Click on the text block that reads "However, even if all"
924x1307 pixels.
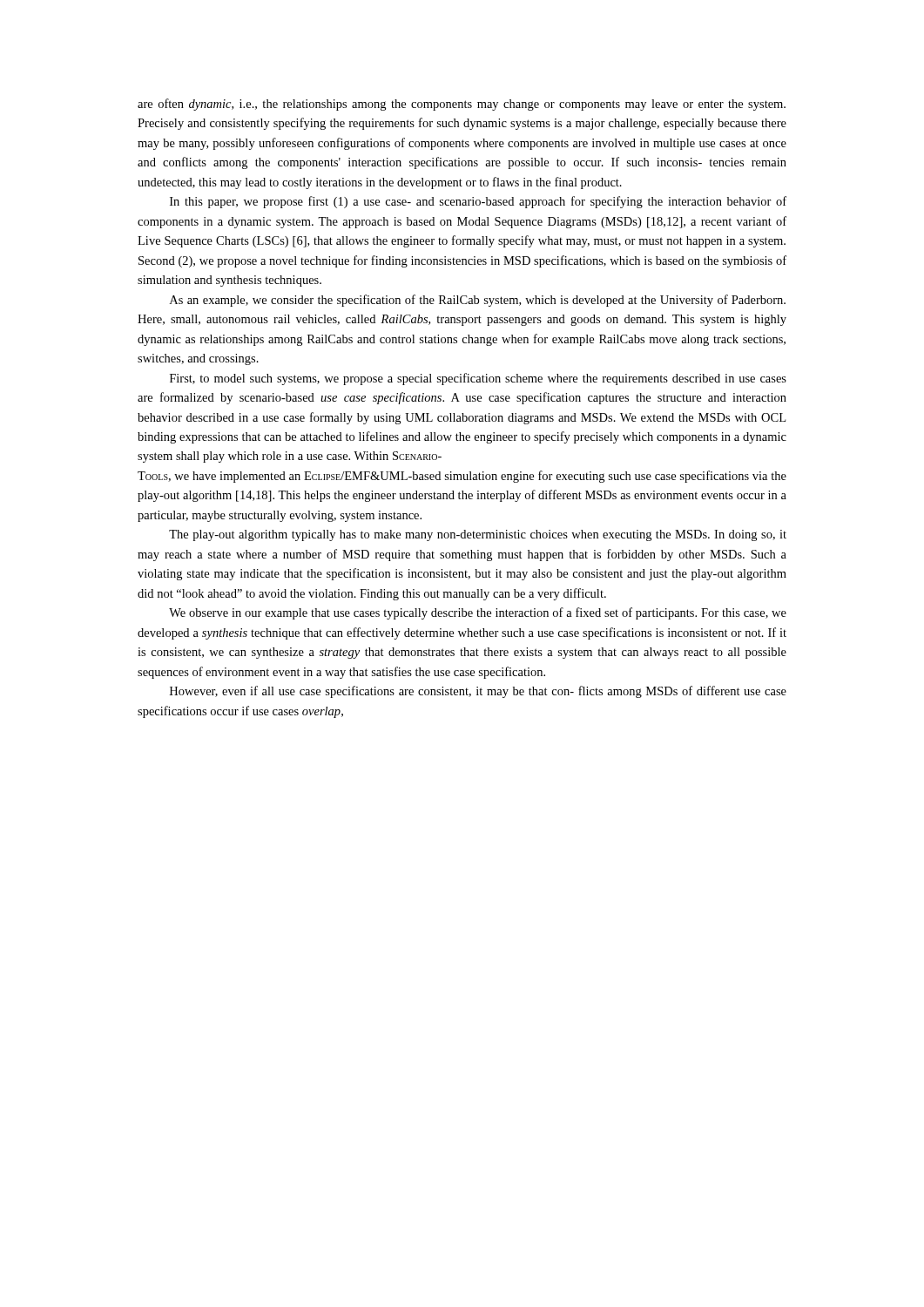(462, 701)
